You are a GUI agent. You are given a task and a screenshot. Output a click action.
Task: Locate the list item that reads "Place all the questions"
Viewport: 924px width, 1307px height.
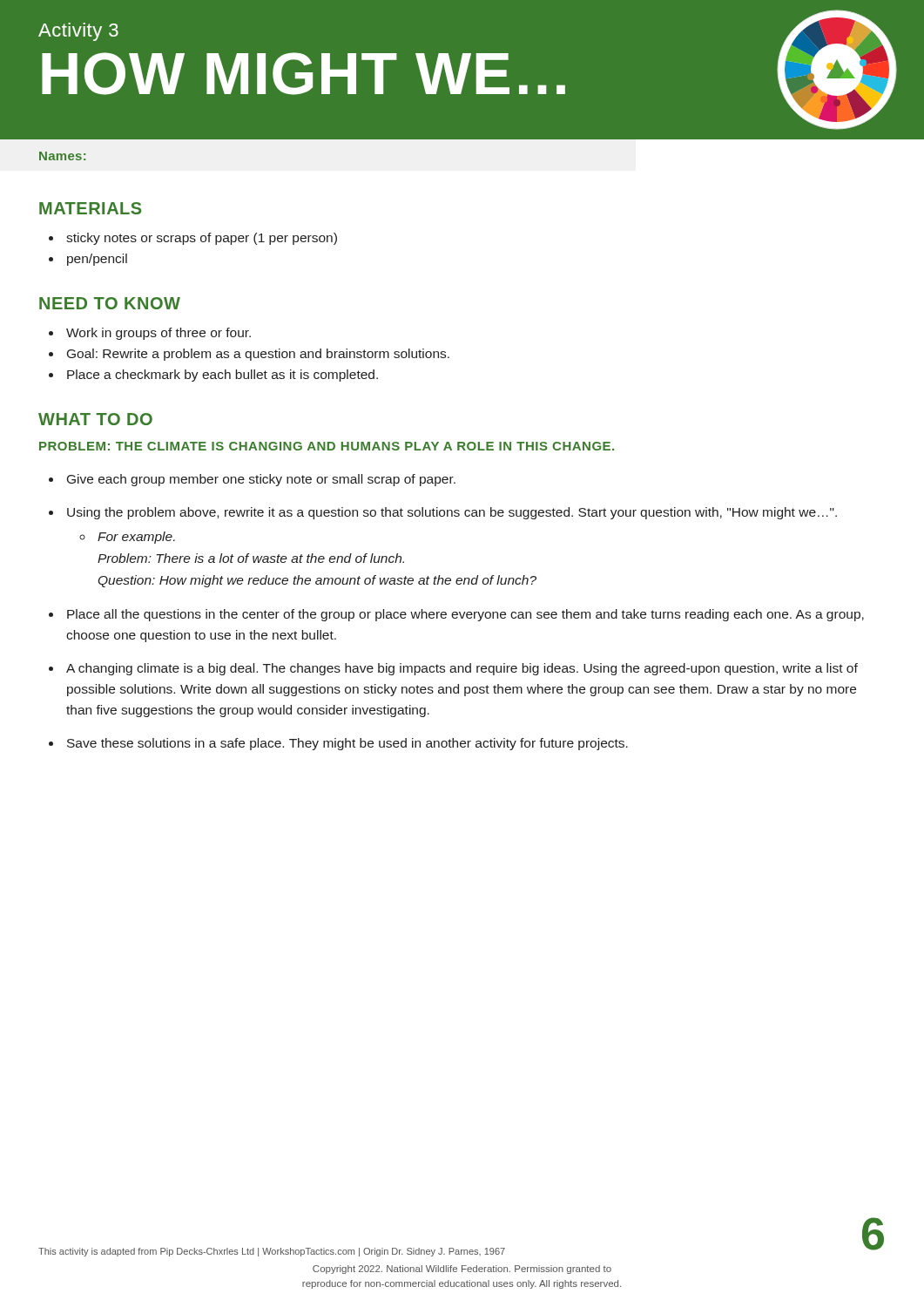(x=465, y=624)
